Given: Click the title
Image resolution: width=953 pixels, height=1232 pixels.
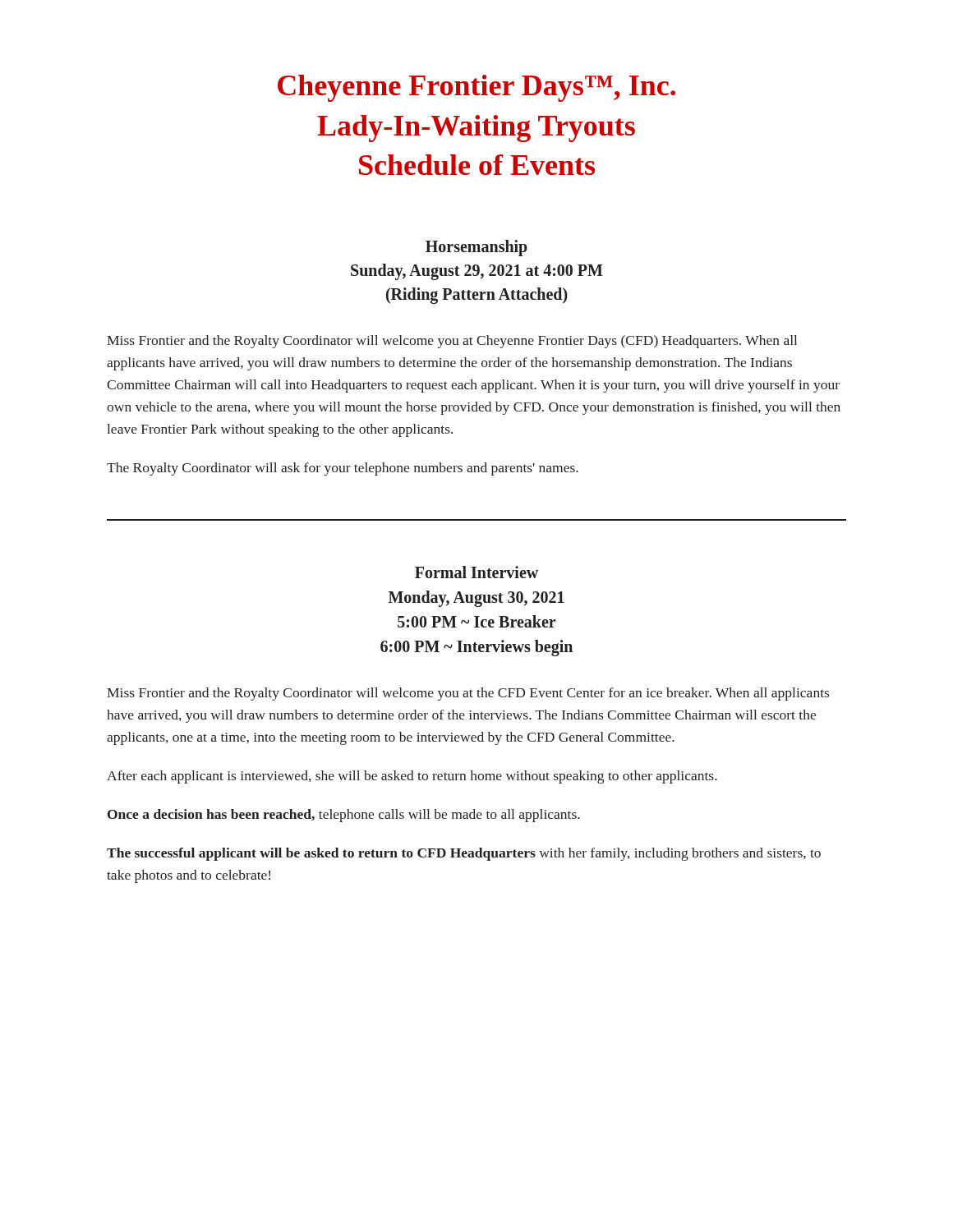Looking at the screenshot, I should tap(476, 126).
